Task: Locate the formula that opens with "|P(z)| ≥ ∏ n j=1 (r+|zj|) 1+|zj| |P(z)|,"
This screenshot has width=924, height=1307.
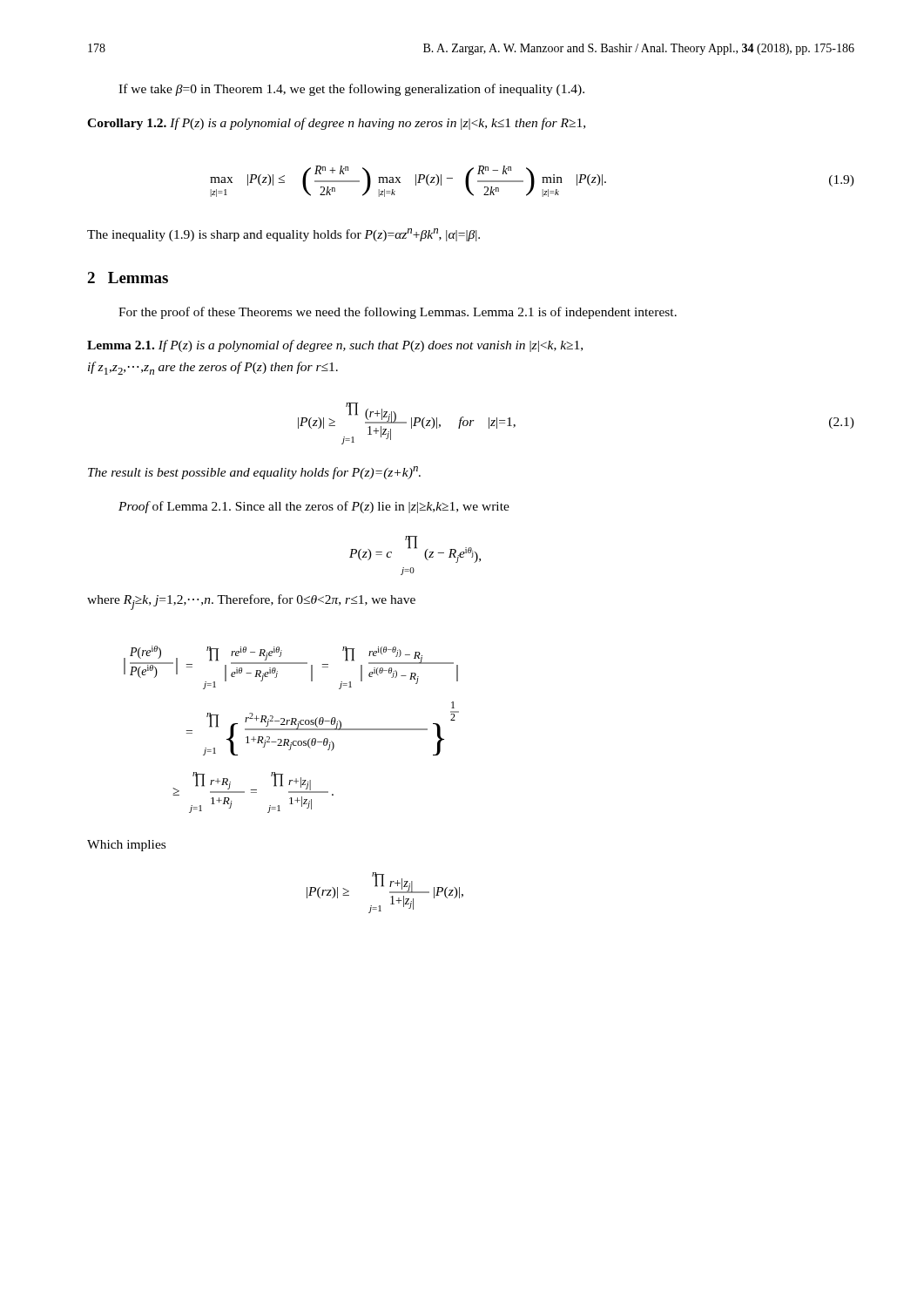Action: (385, 423)
